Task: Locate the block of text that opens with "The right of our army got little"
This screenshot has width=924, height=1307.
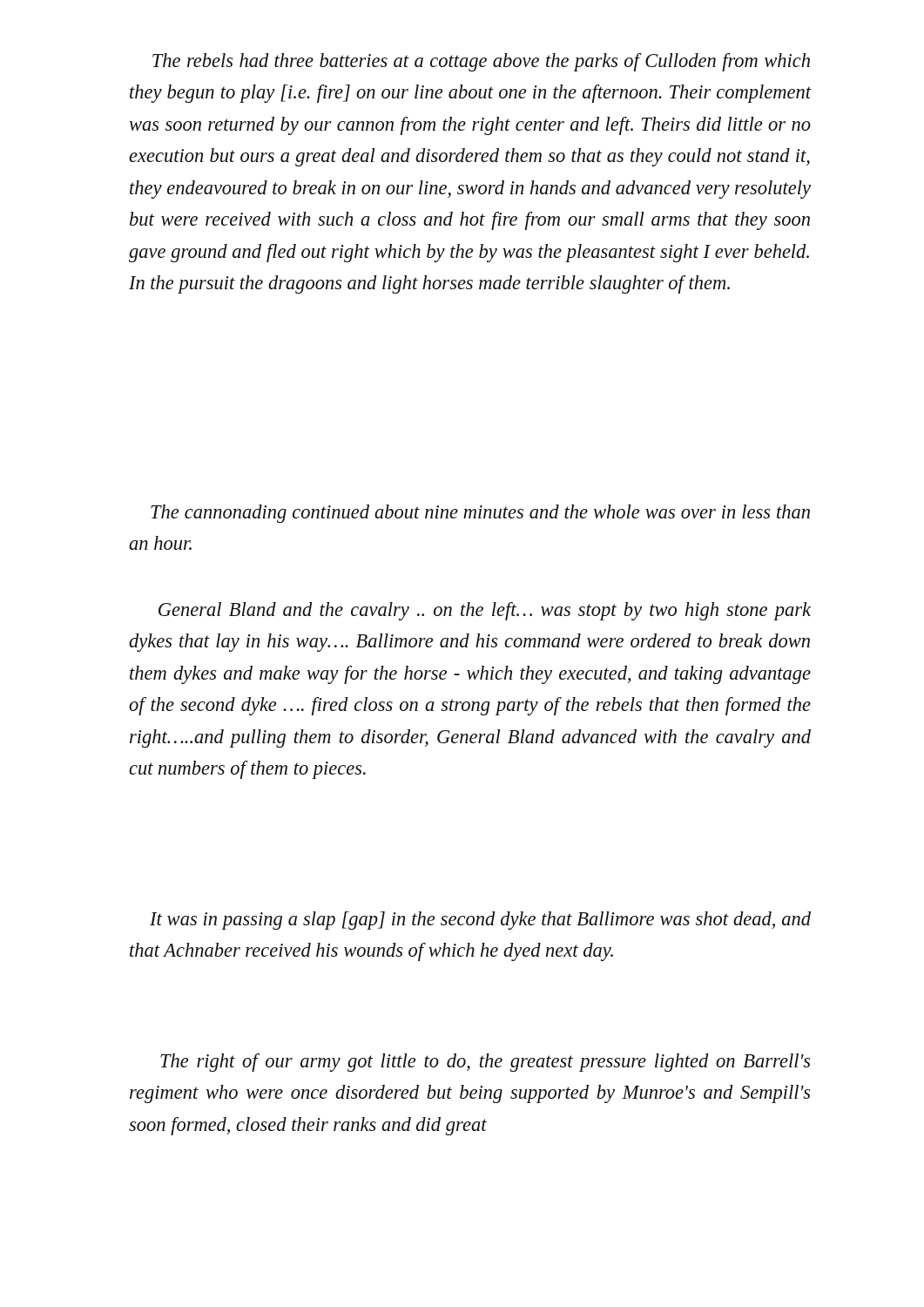Action: [470, 1093]
